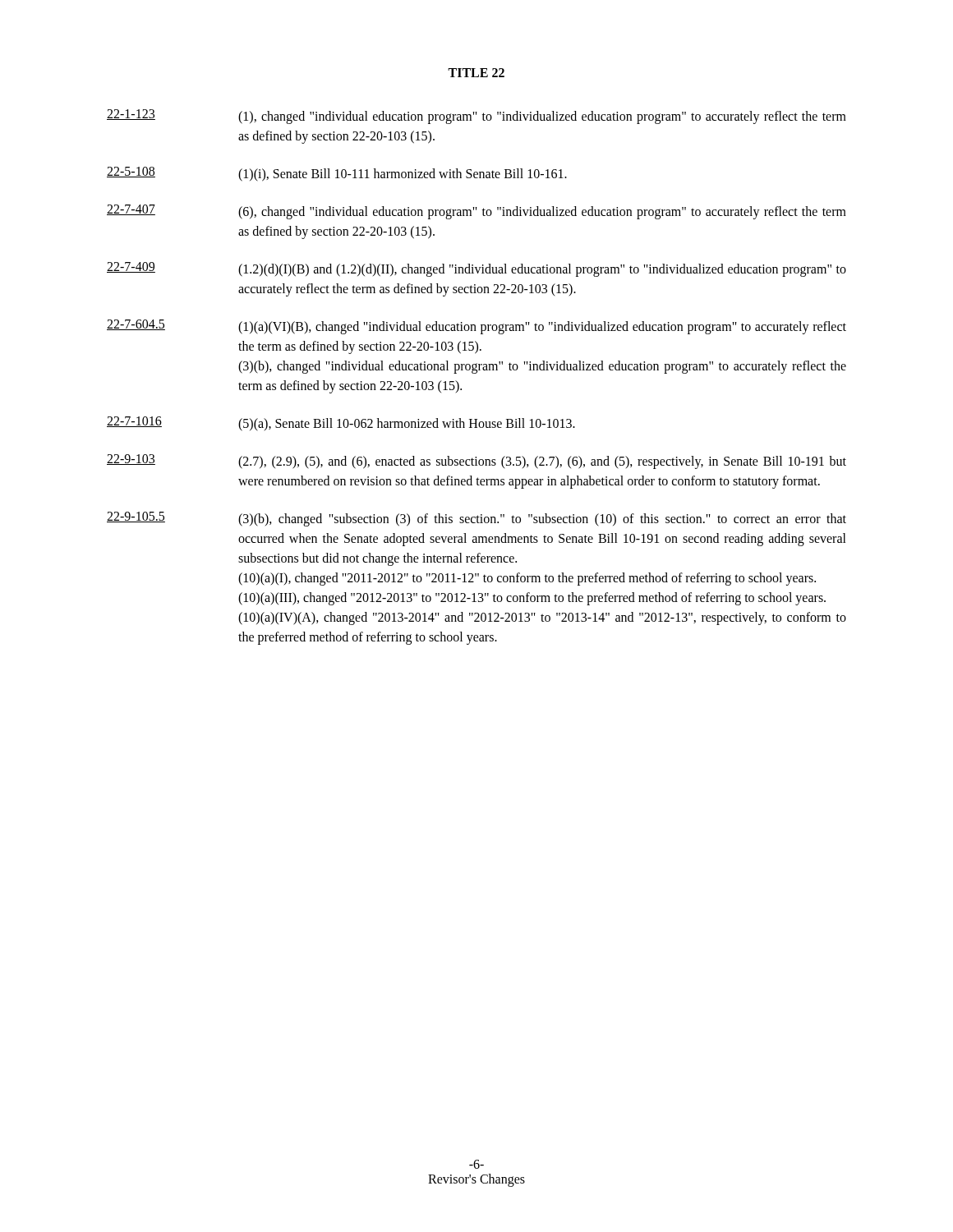The width and height of the screenshot is (953, 1232).
Task: Locate the title that reads "TITLE 22"
Action: 476,73
